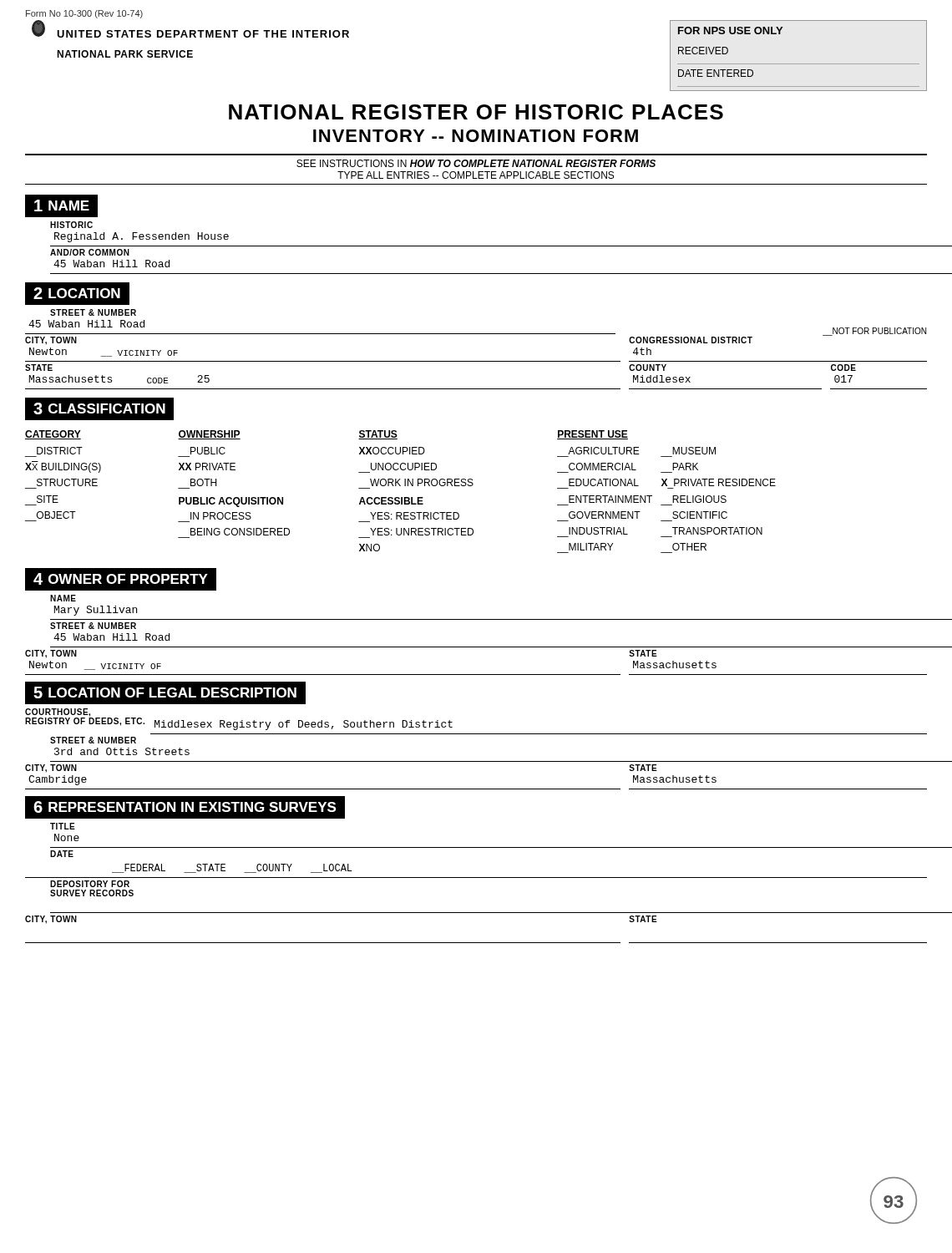Select the passage starting "1 NAME"
This screenshot has height=1253, width=952.
click(x=61, y=206)
